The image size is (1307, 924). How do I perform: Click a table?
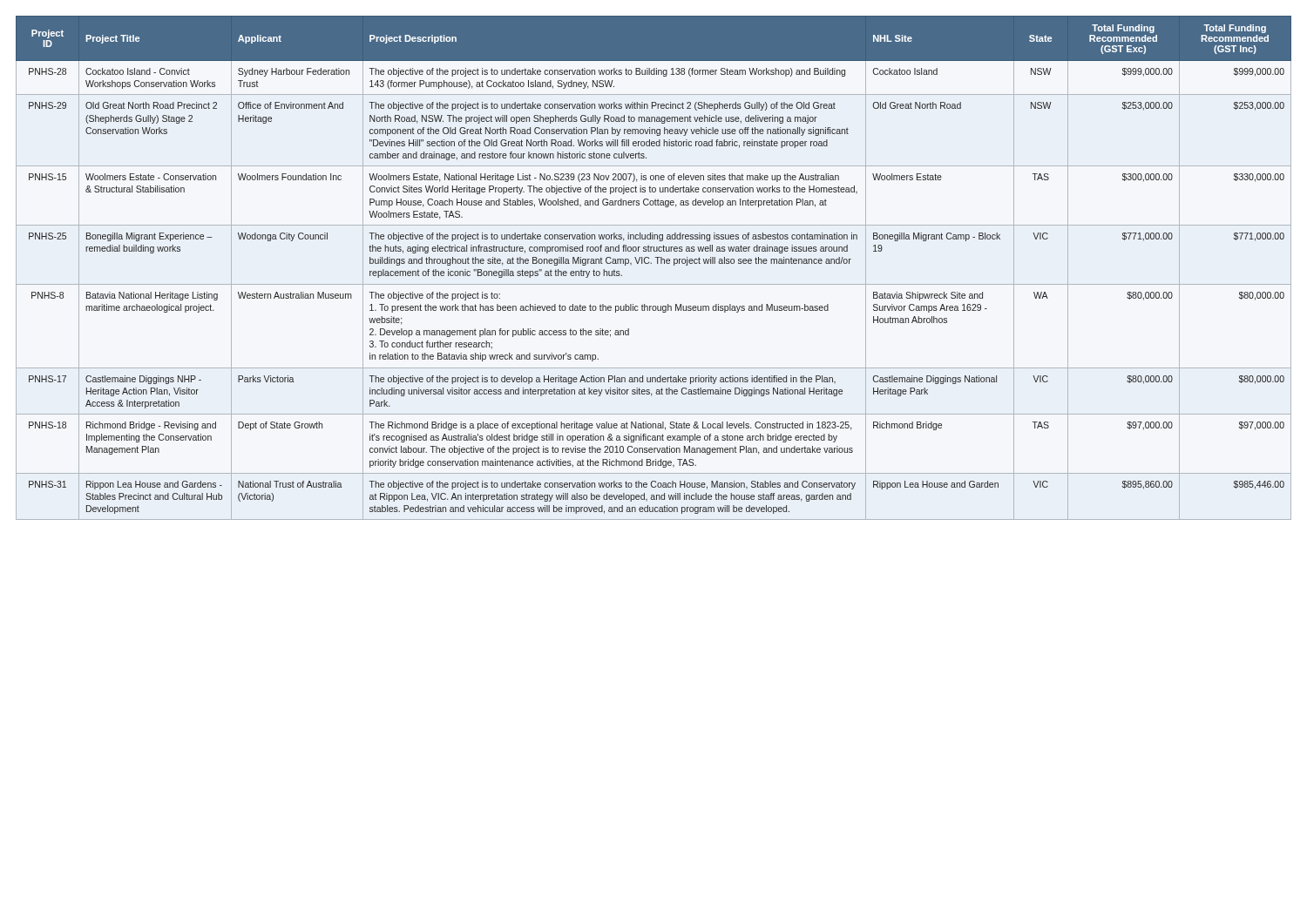click(654, 268)
